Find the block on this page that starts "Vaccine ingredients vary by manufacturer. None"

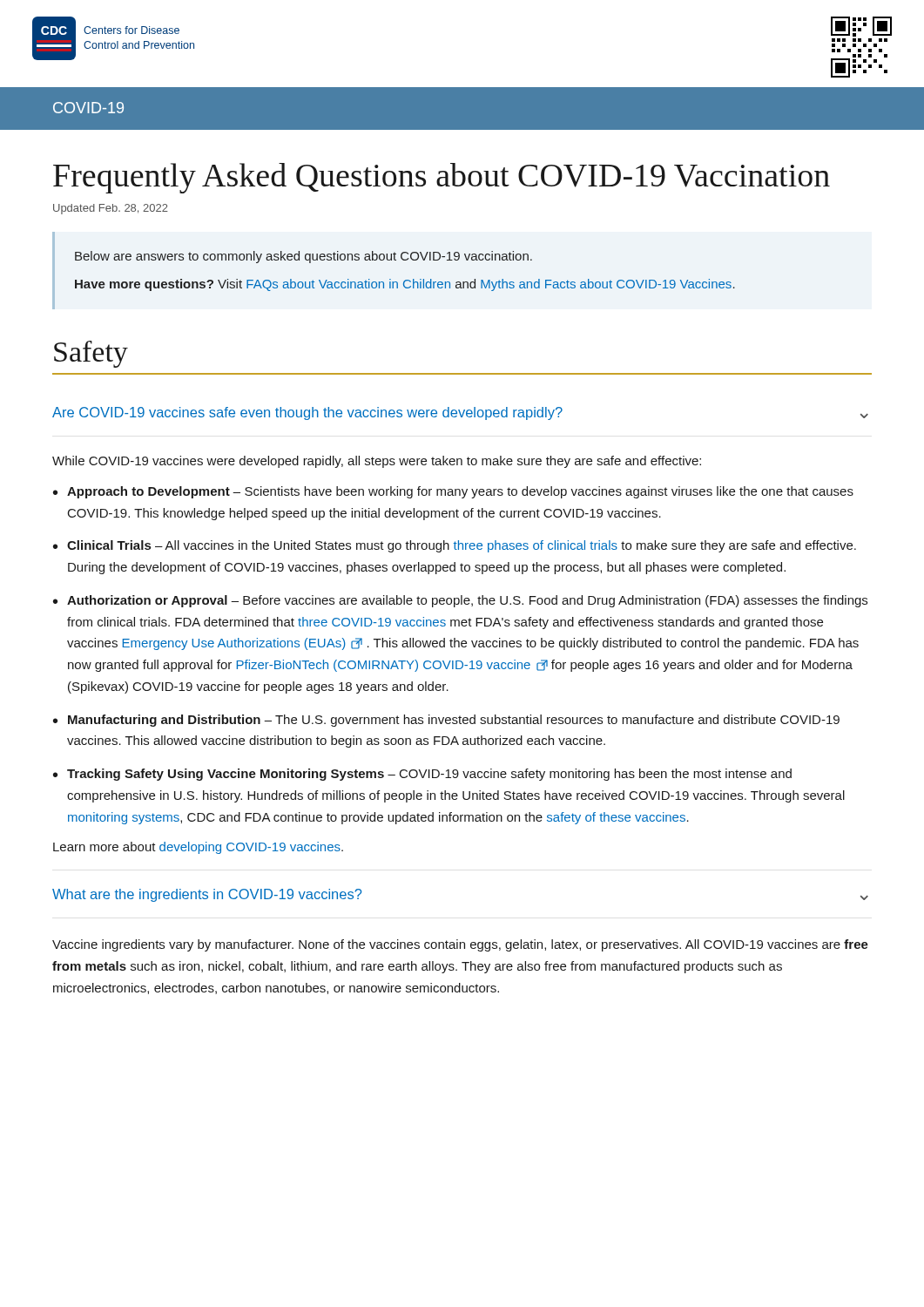tap(460, 966)
